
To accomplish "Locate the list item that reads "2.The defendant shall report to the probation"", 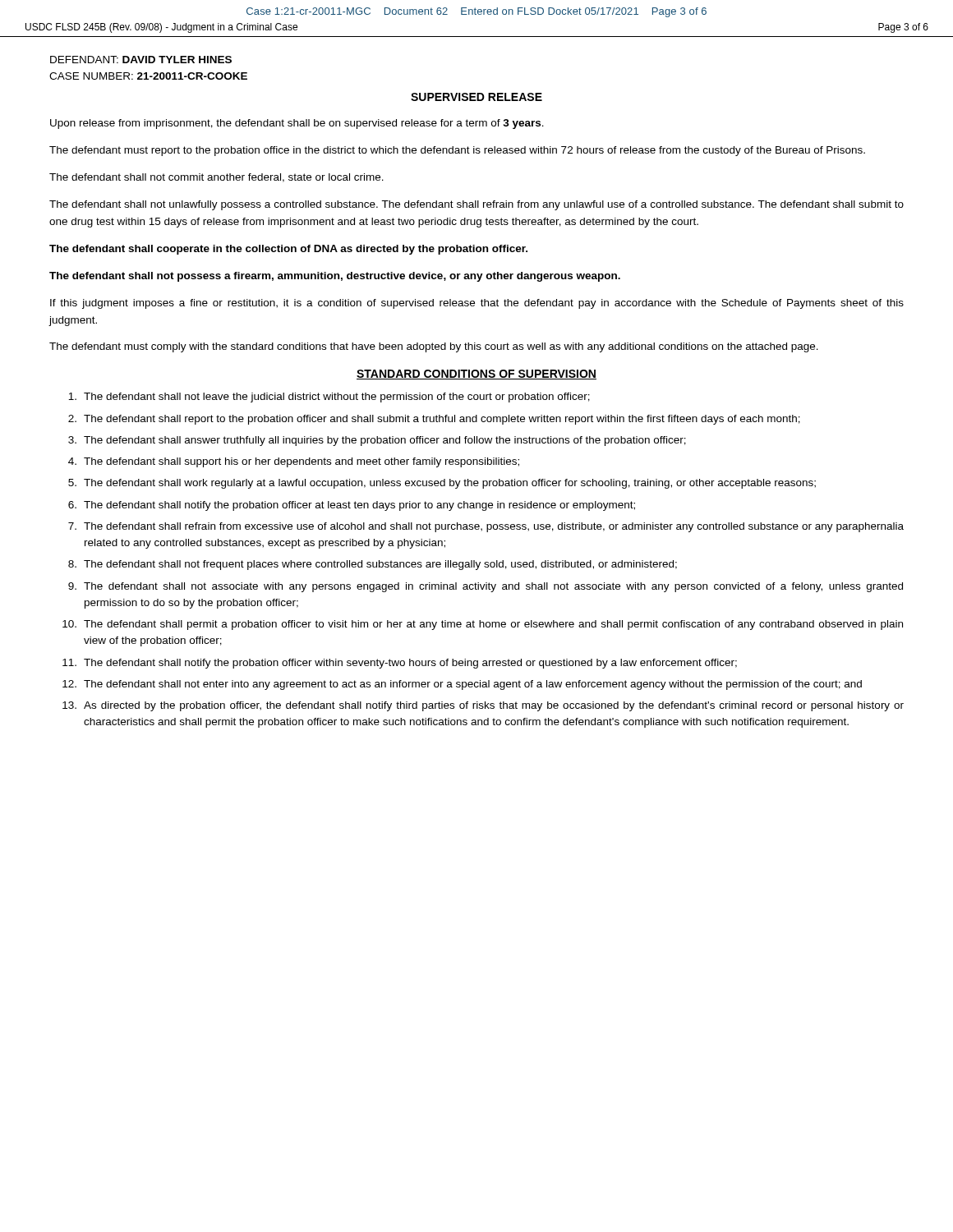I will [476, 419].
